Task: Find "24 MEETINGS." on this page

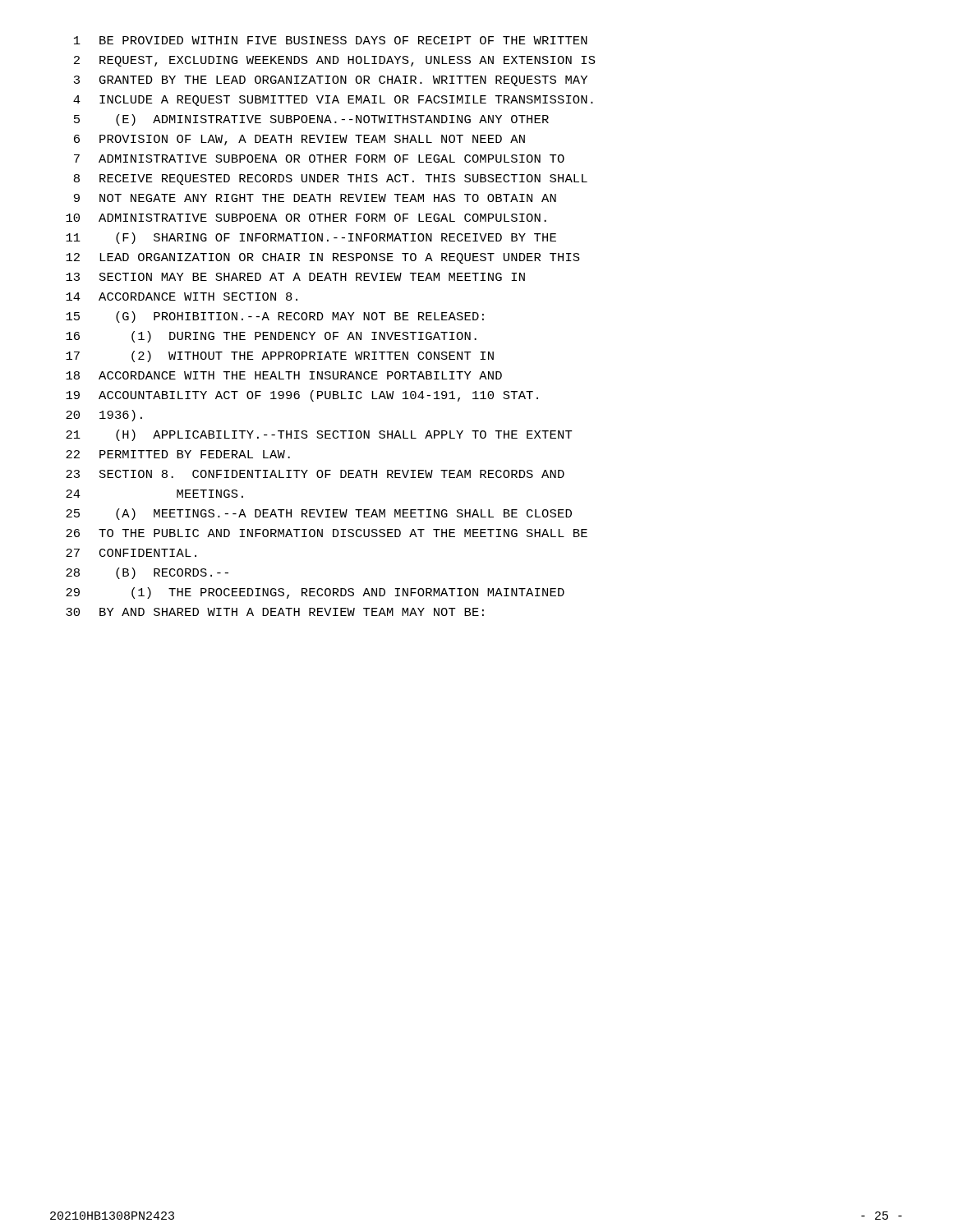Action: (x=76, y=493)
